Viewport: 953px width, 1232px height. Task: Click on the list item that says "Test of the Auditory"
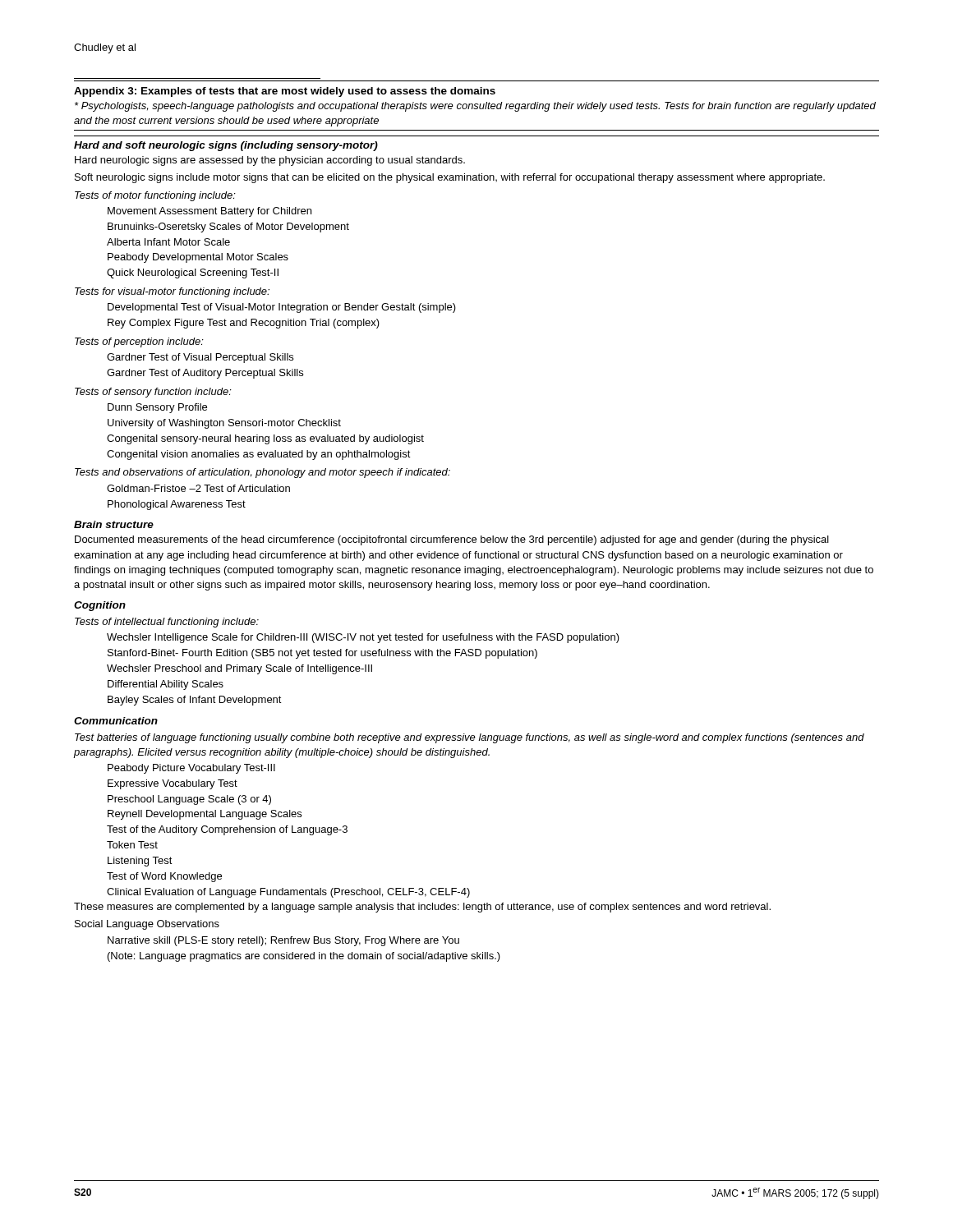pyautogui.click(x=227, y=830)
